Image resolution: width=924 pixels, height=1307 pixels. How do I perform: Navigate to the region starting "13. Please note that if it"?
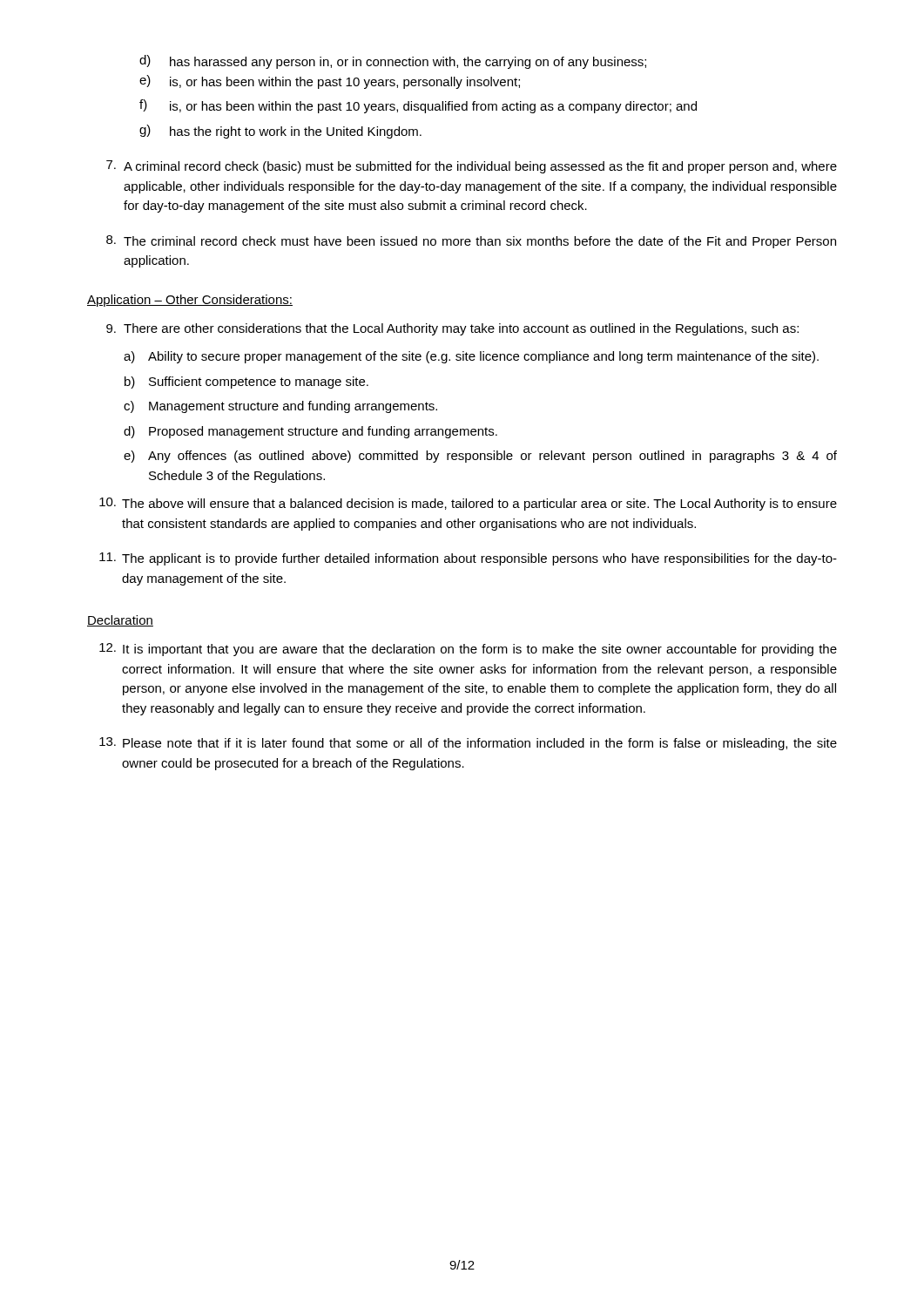(x=462, y=753)
